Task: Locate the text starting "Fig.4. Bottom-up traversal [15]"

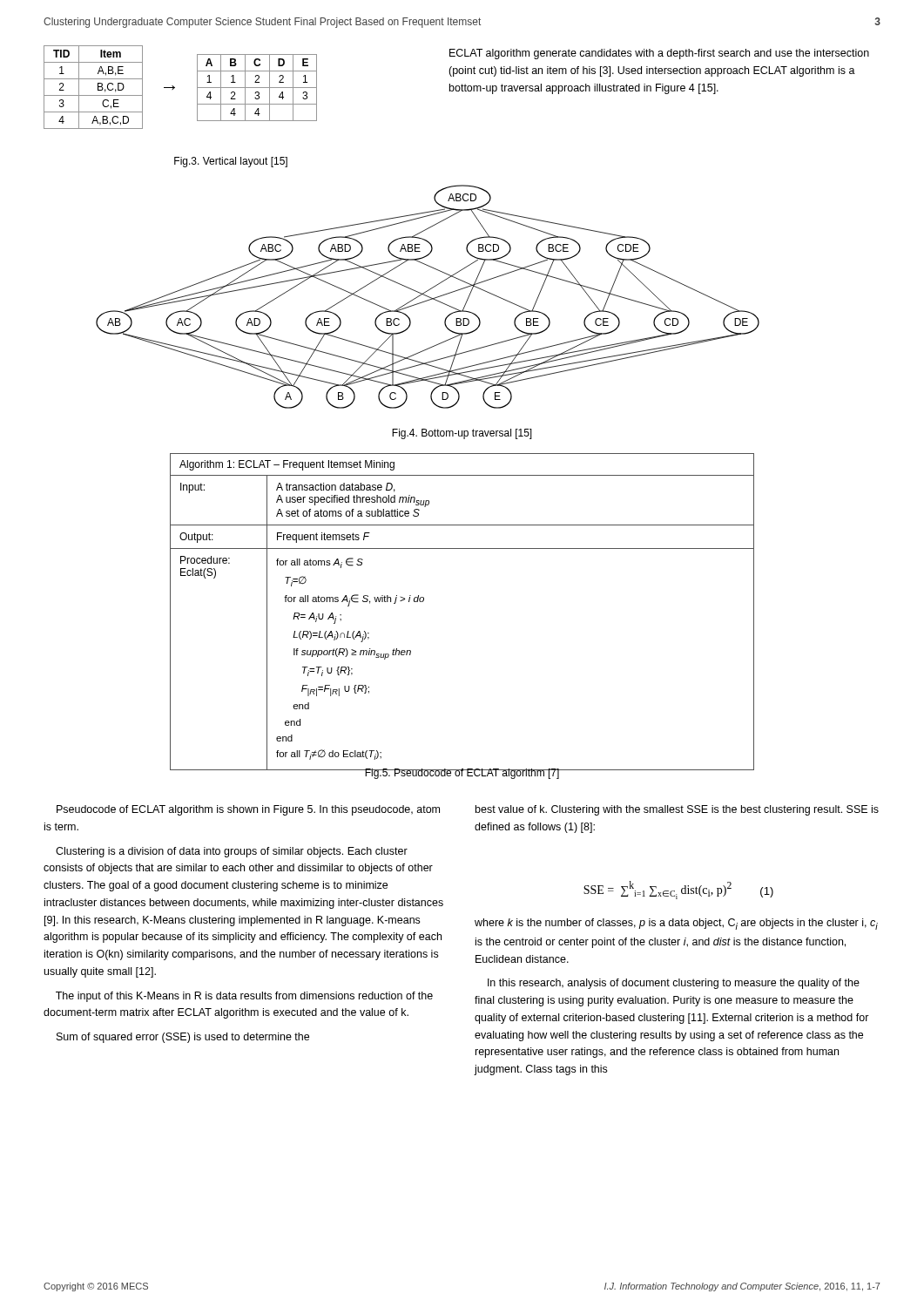Action: [x=462, y=433]
